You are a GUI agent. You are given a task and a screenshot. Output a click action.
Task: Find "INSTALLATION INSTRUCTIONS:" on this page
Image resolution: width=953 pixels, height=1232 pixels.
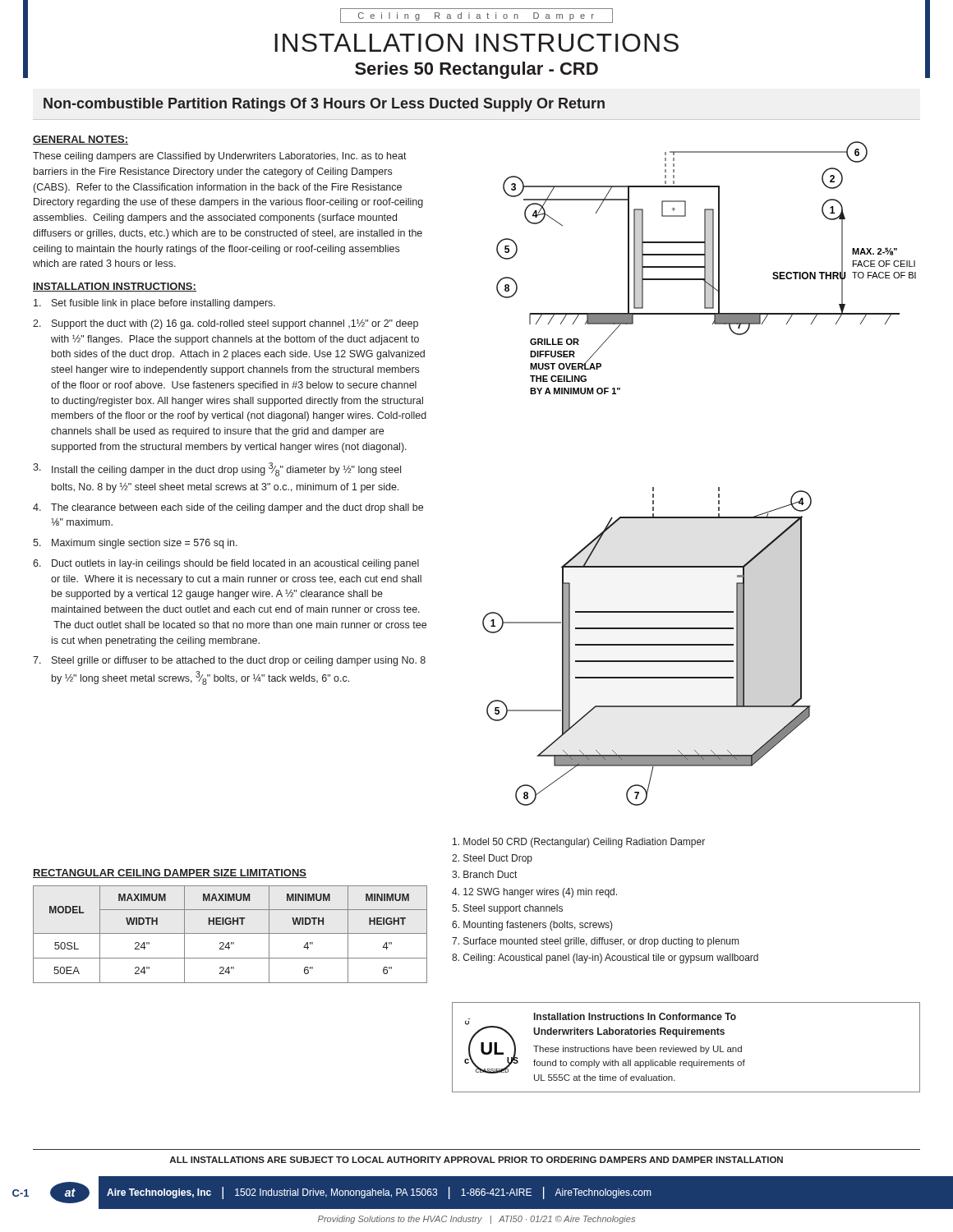tap(115, 286)
